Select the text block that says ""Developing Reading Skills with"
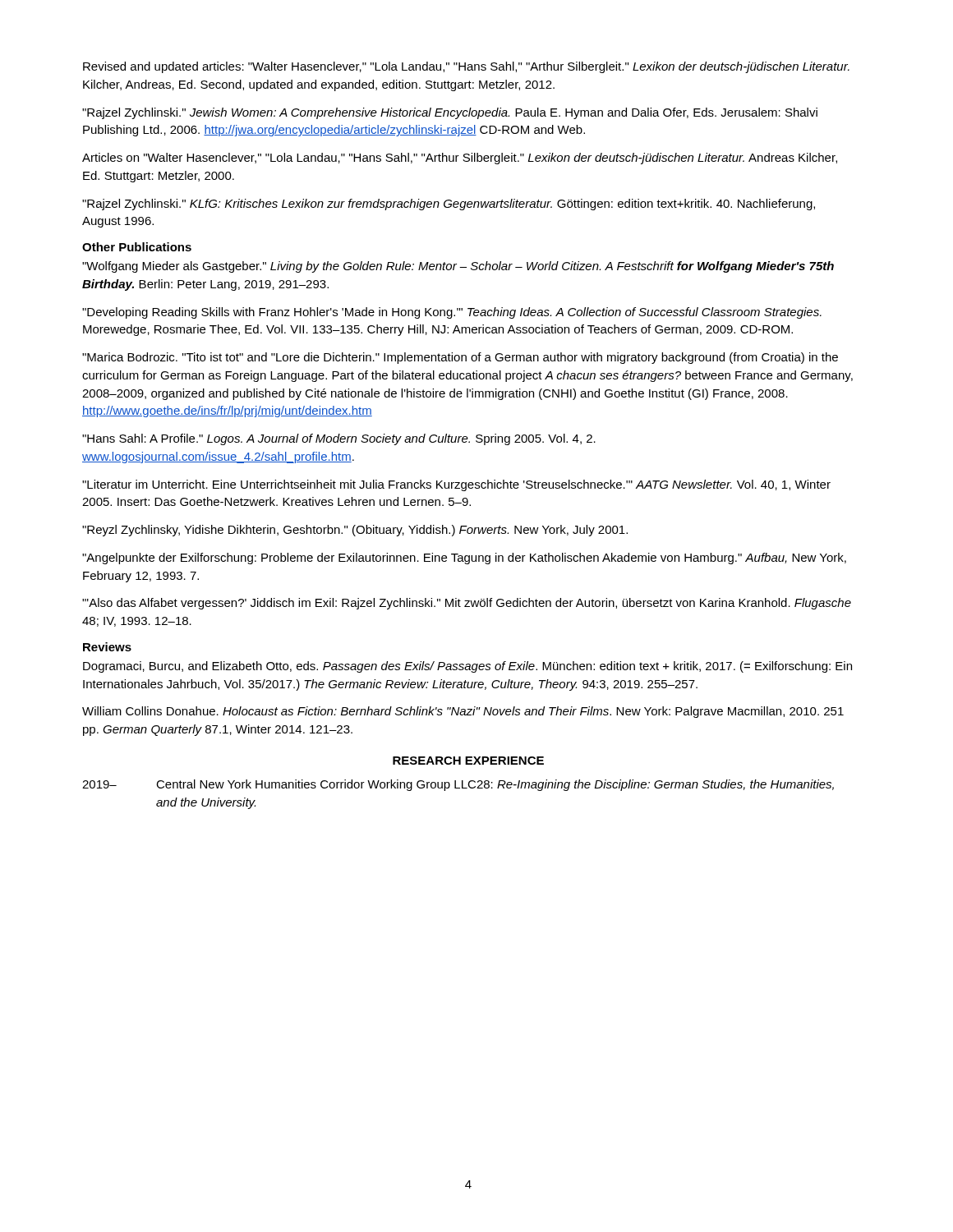The image size is (953, 1232). click(x=452, y=320)
